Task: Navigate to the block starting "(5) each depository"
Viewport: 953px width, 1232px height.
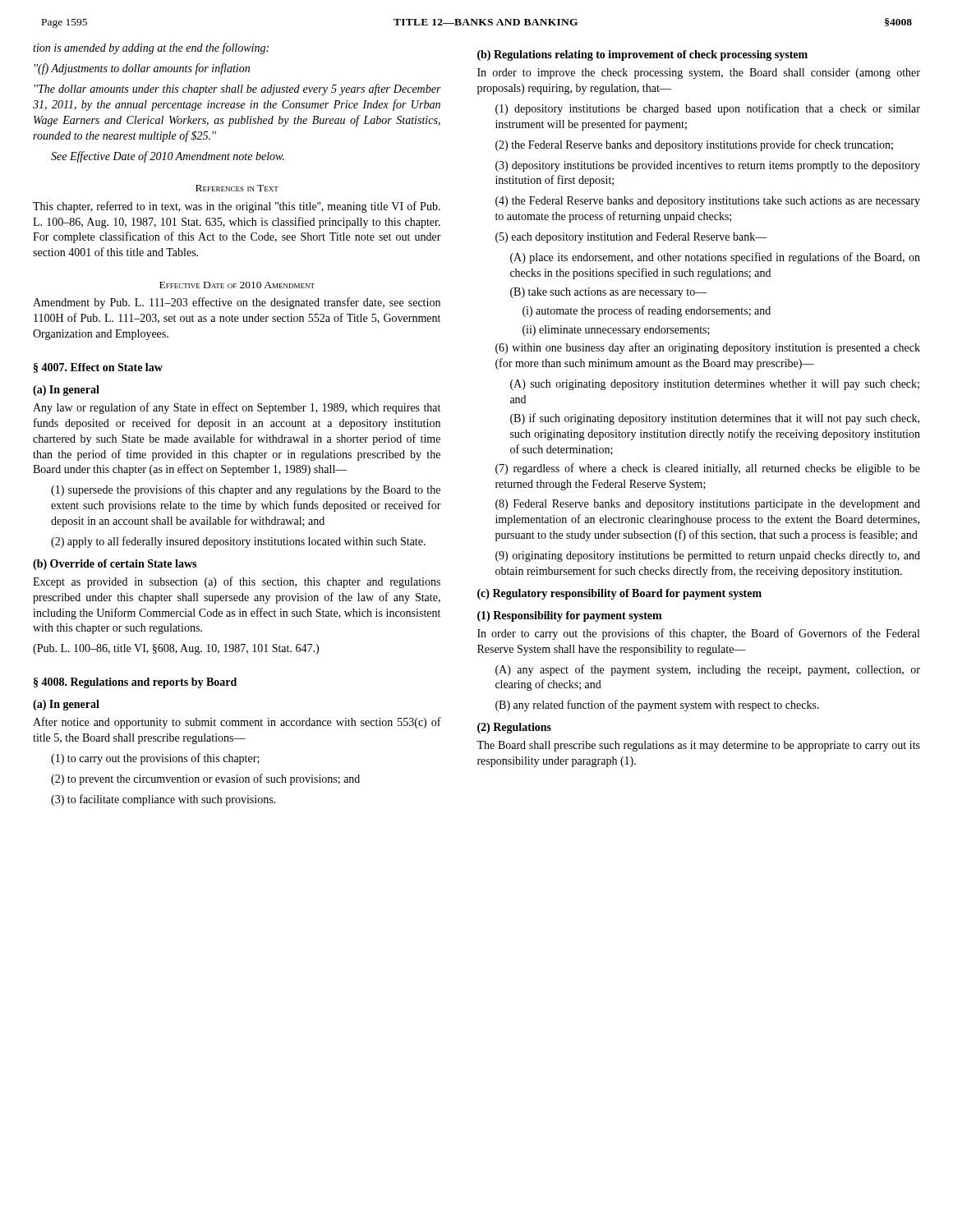Action: pos(708,284)
